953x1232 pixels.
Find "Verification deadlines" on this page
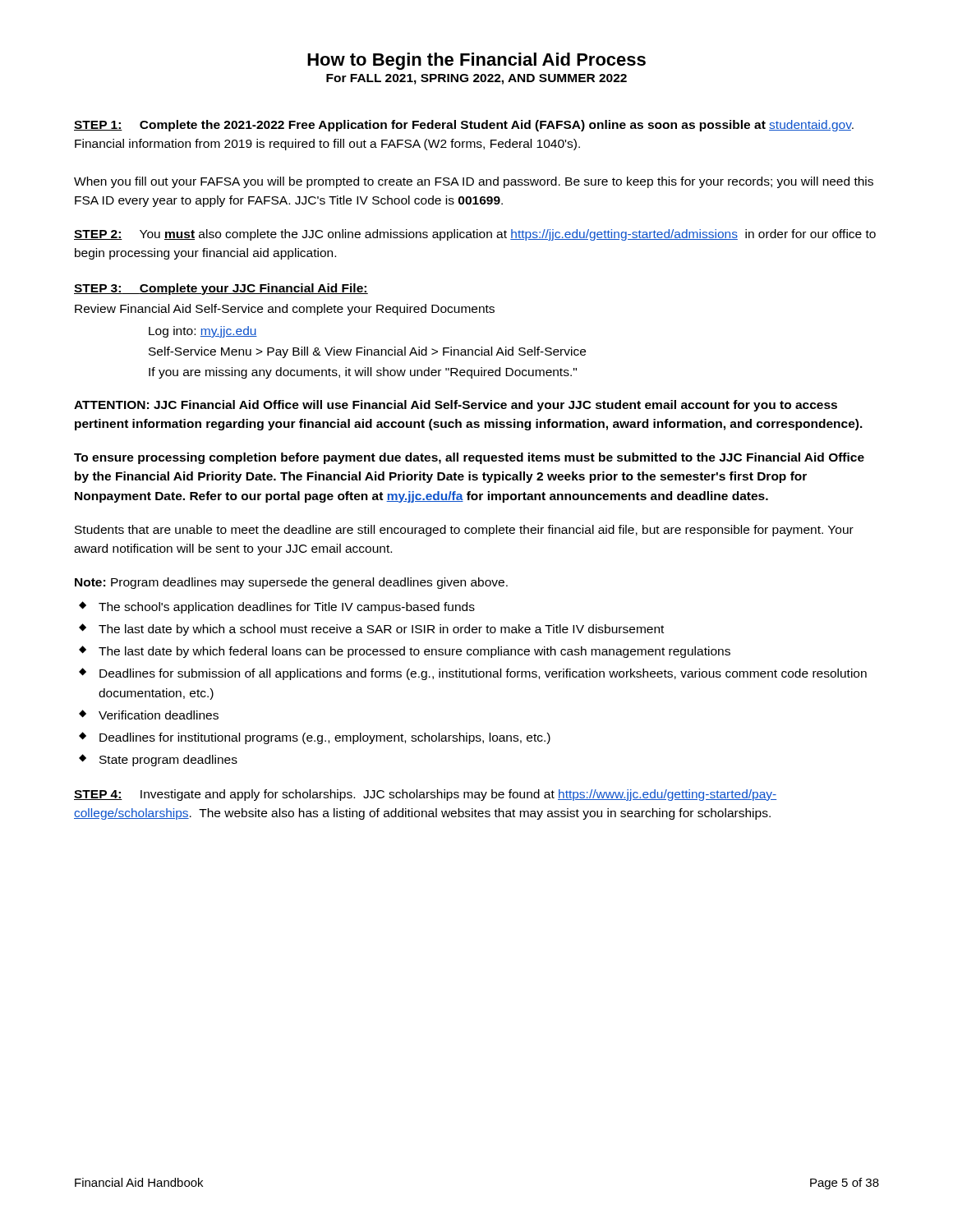point(159,715)
